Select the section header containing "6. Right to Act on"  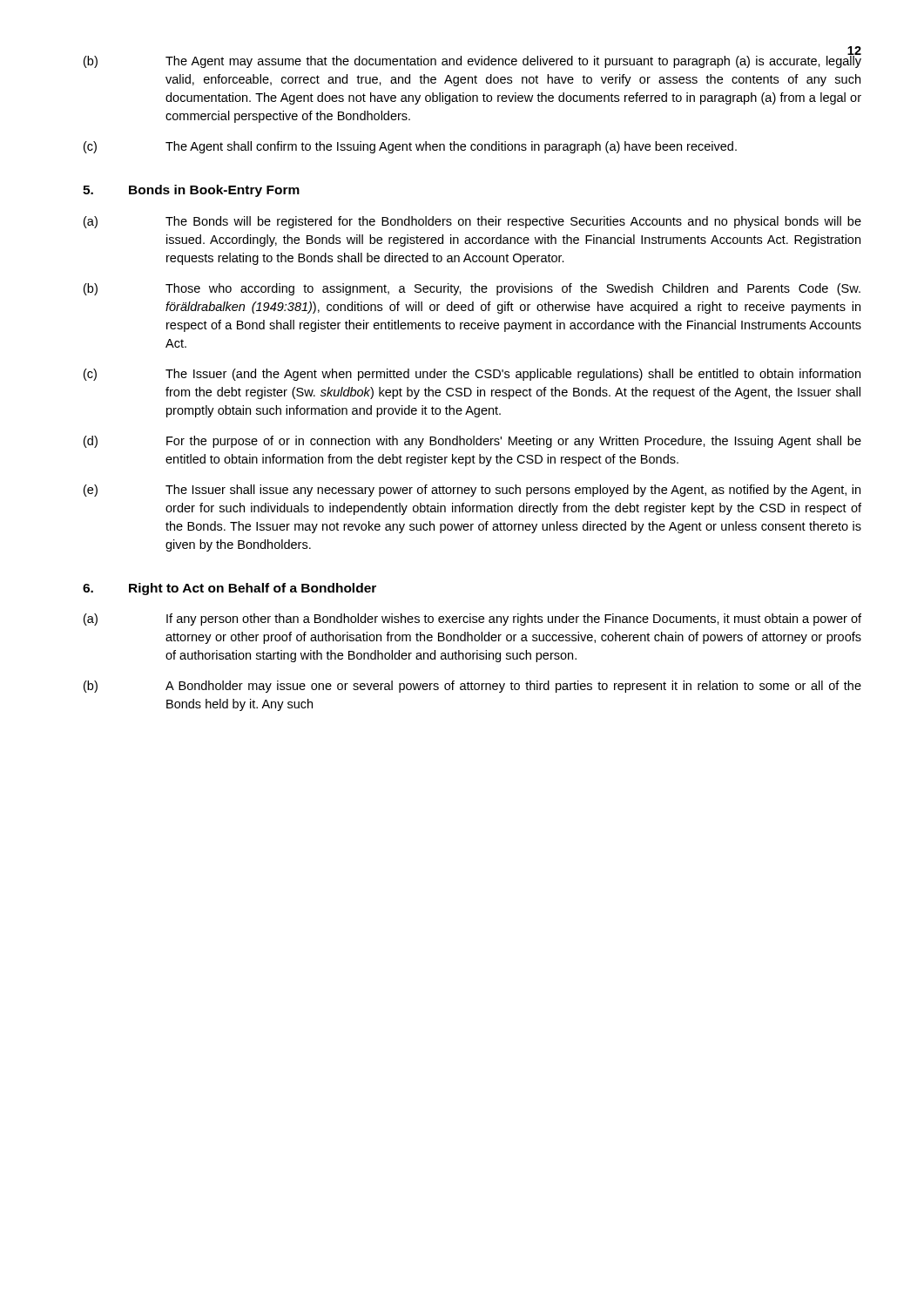[x=230, y=588]
